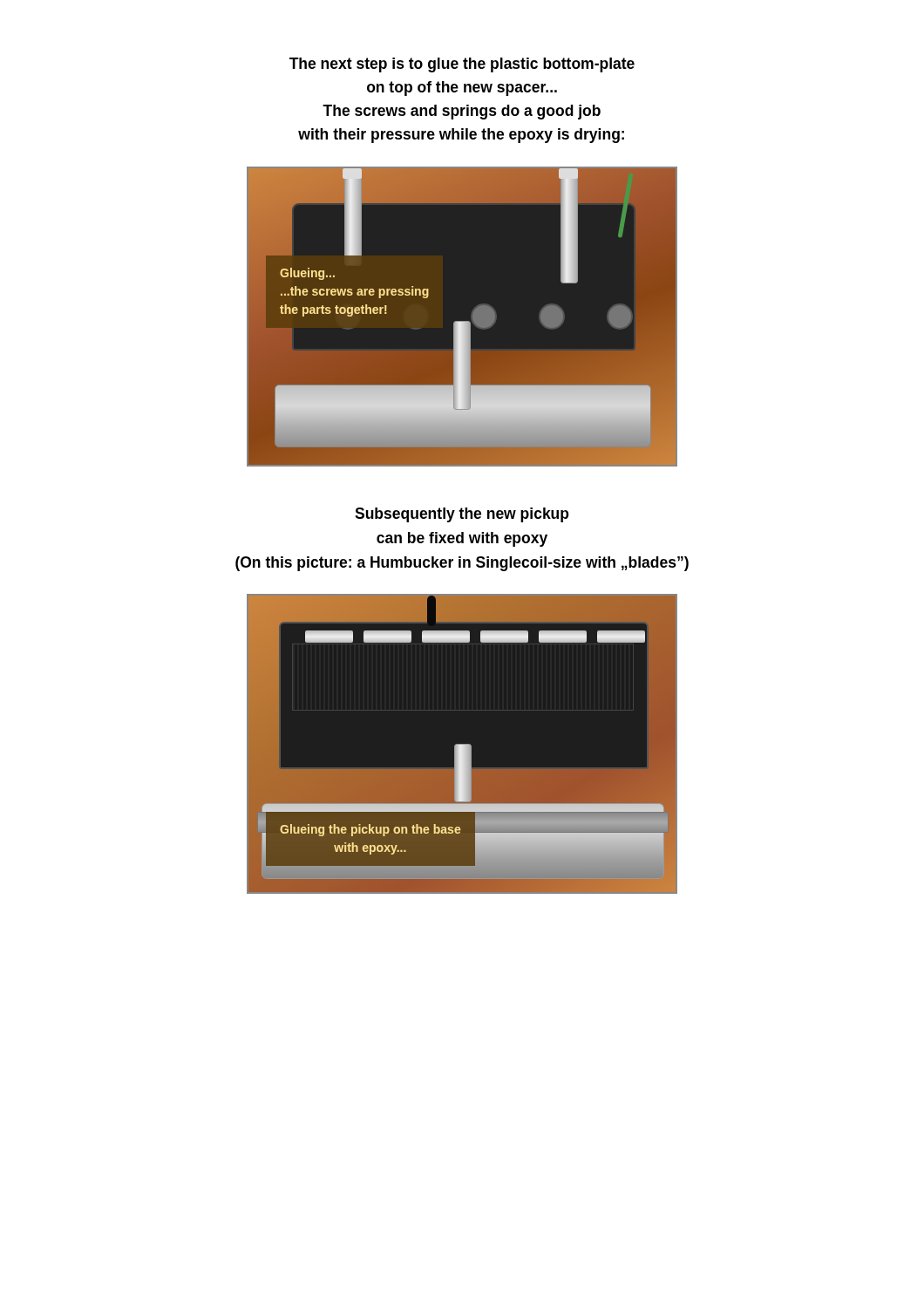Find the block on this page that starts "The next step is to glue"

click(x=462, y=99)
